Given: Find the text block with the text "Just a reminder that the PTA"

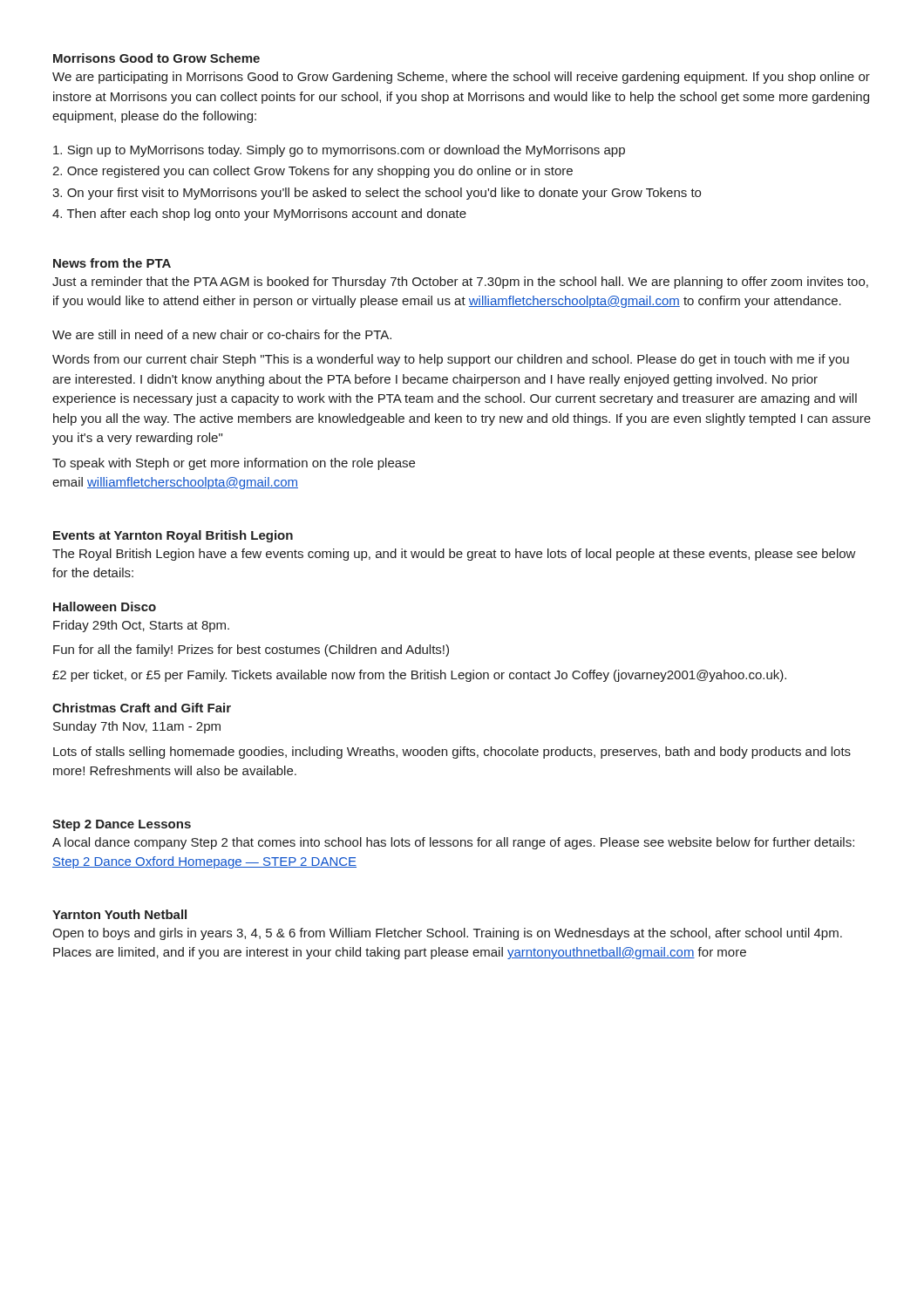Looking at the screenshot, I should click(x=461, y=291).
